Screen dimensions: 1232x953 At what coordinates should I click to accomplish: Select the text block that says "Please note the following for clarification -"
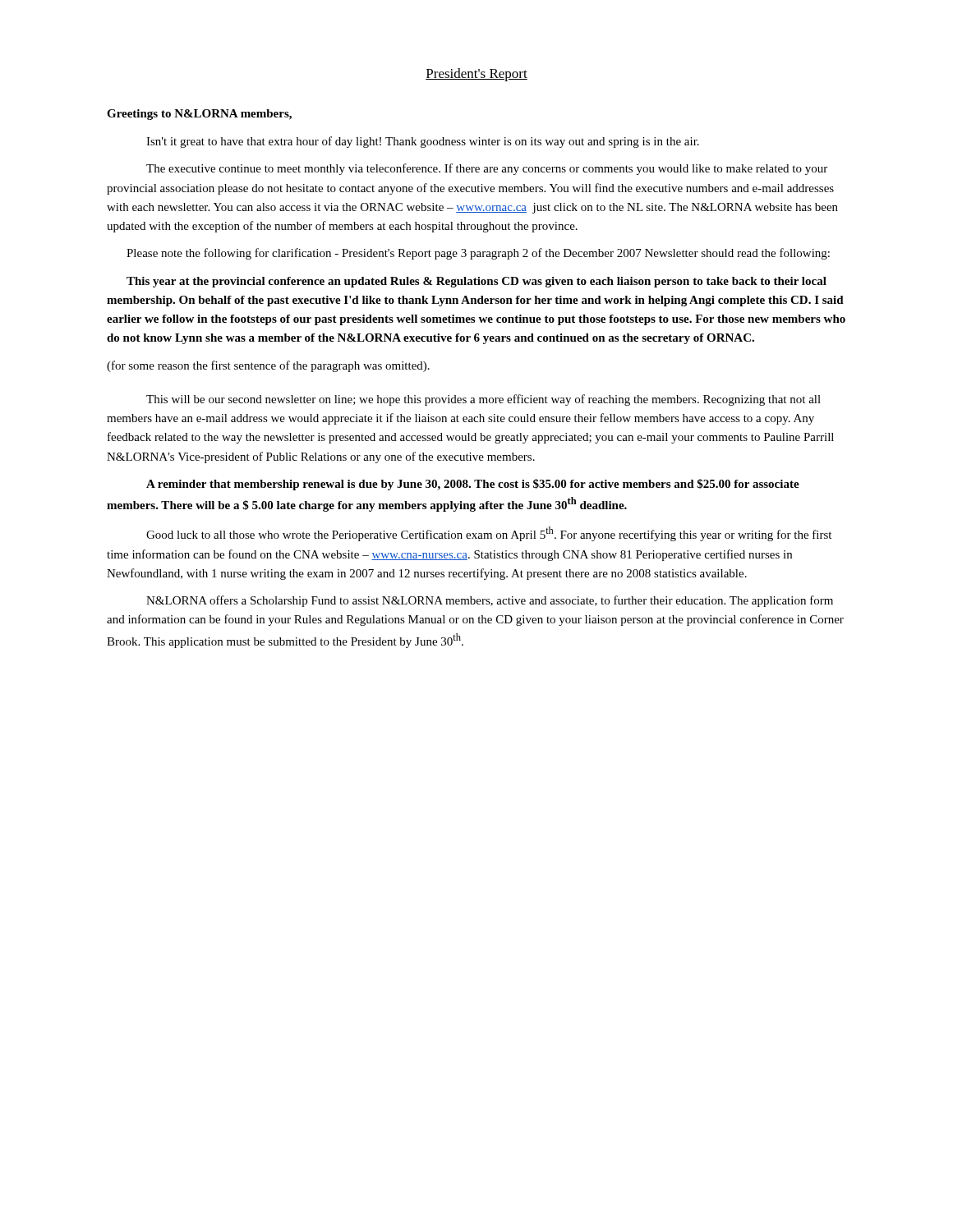[479, 253]
